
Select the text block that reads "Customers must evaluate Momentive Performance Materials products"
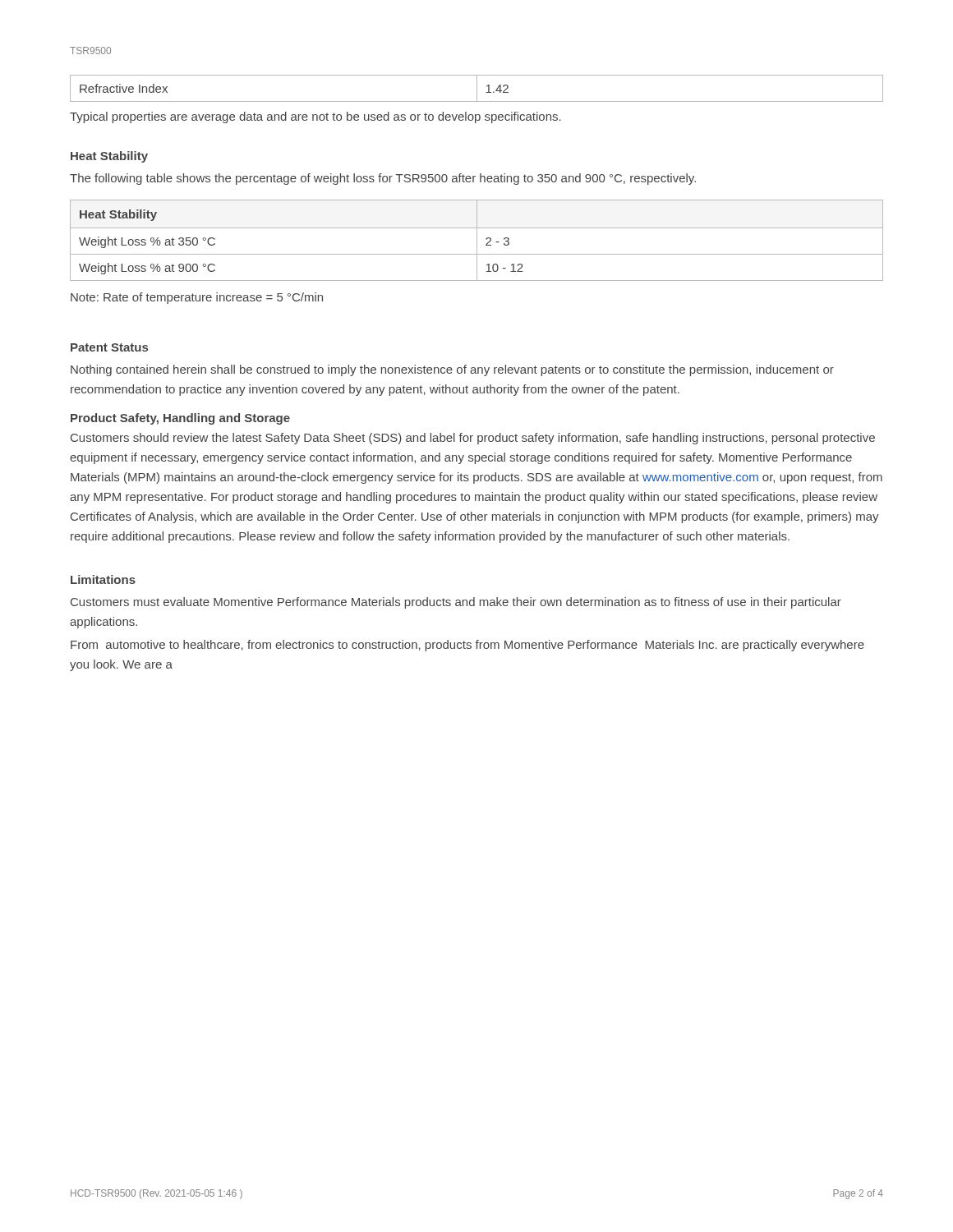(455, 612)
